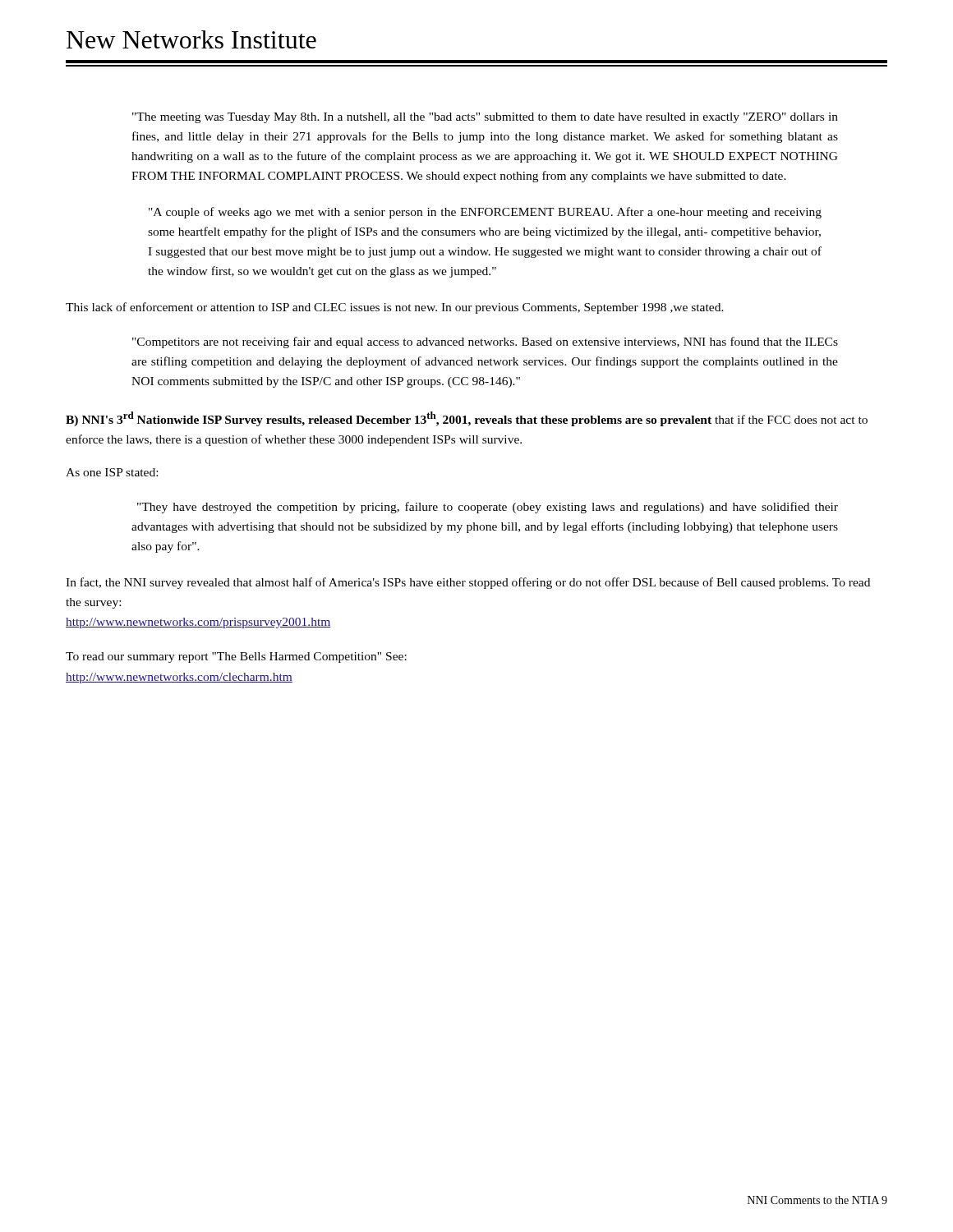Navigate to the passage starting ""The meeting was Tuesday May"
The width and height of the screenshot is (953, 1232).
[485, 146]
